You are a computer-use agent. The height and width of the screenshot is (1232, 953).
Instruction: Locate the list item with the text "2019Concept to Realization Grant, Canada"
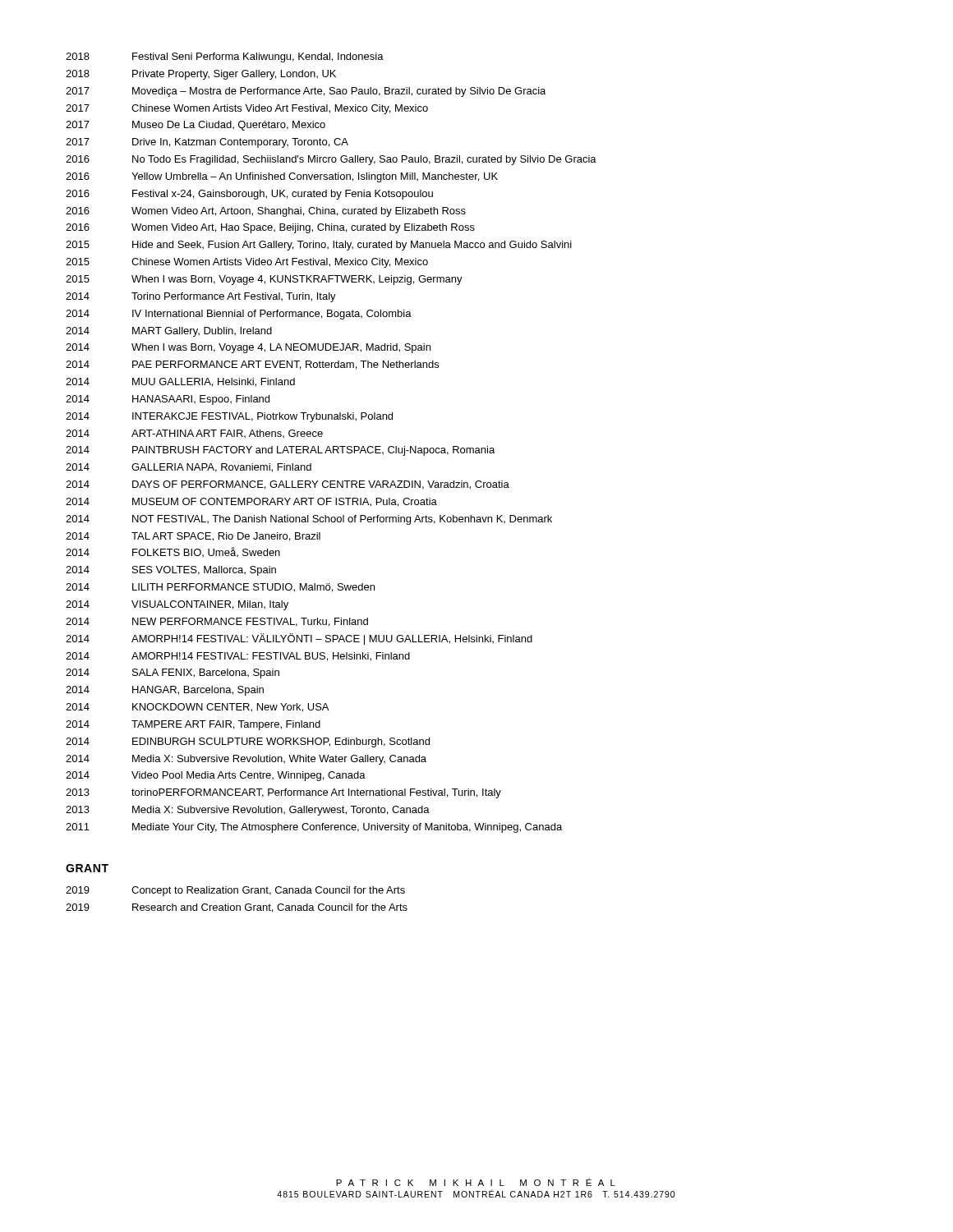click(x=235, y=891)
